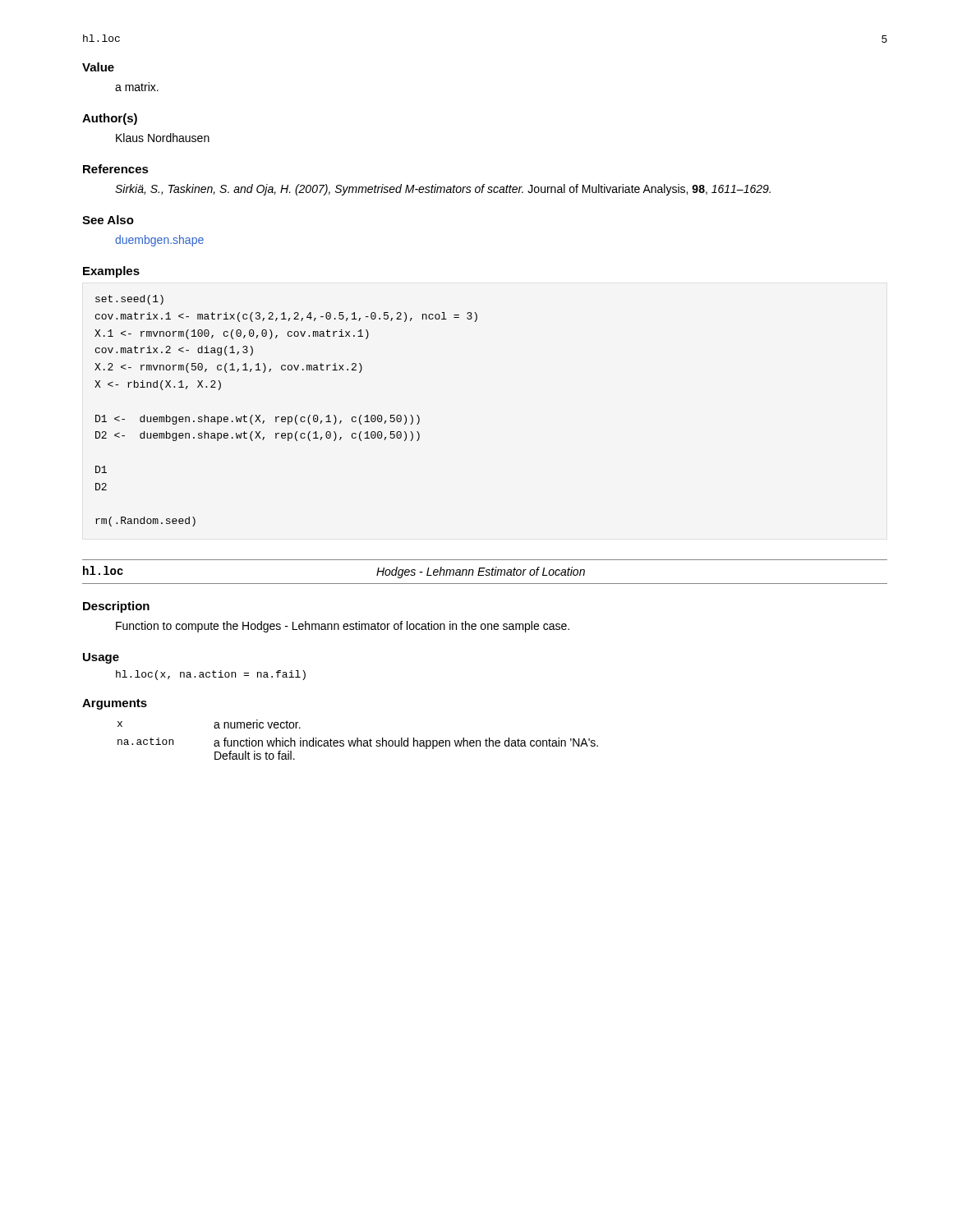
Task: Click where it says "See Also"
Action: pos(108,220)
